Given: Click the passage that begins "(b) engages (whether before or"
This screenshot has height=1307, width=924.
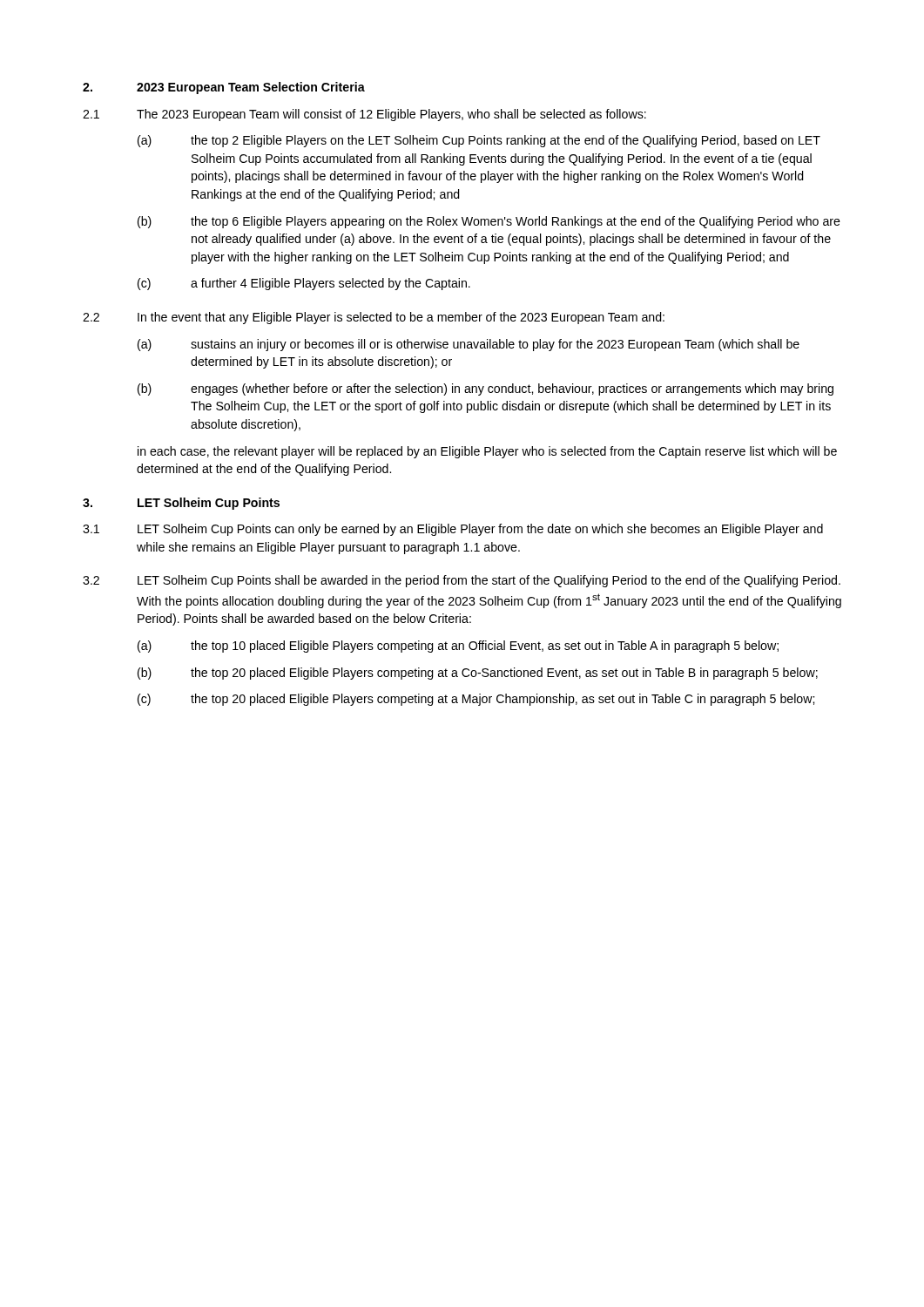Looking at the screenshot, I should tap(491, 407).
